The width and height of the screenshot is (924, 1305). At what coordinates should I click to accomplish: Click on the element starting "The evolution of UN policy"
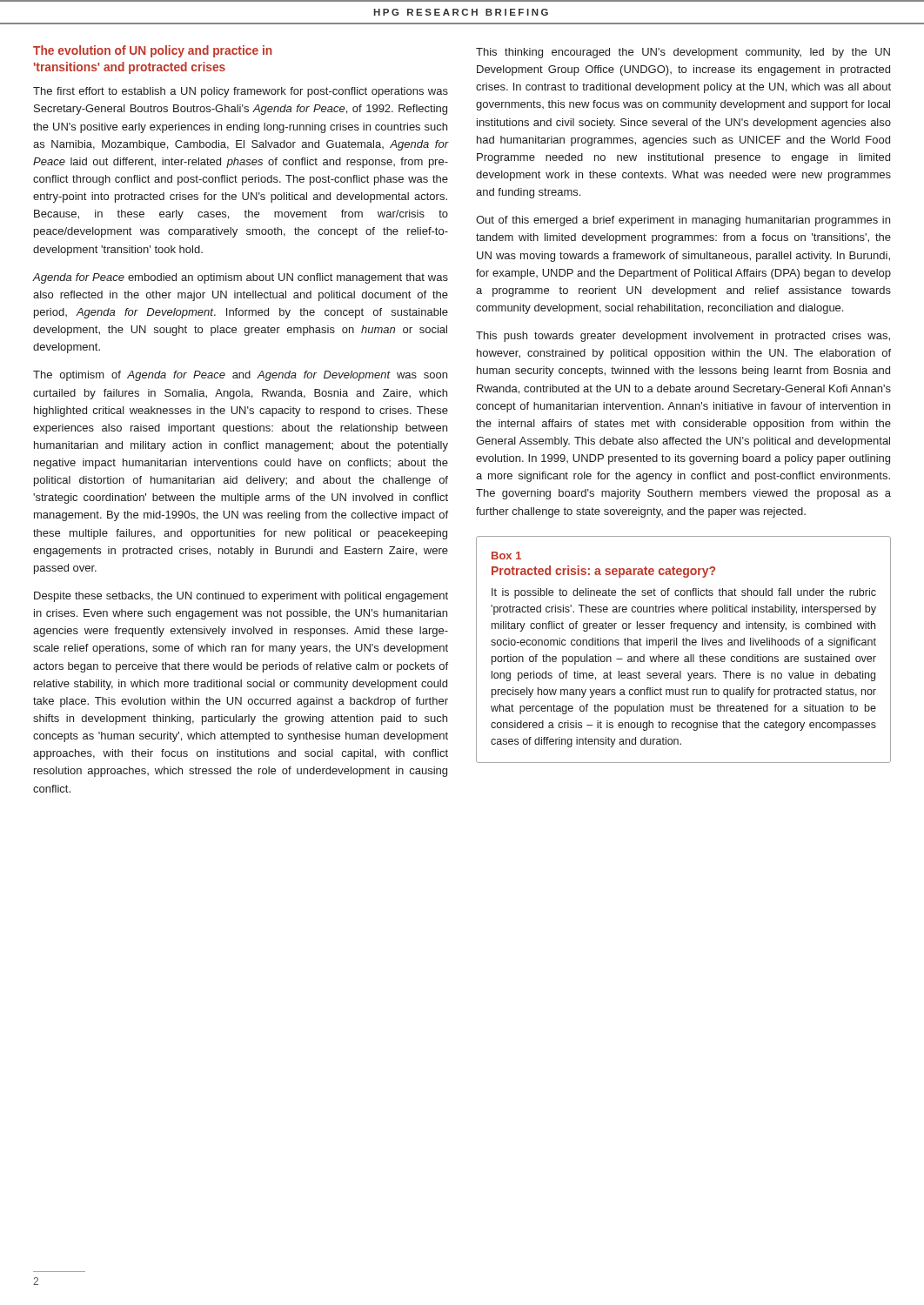(153, 59)
